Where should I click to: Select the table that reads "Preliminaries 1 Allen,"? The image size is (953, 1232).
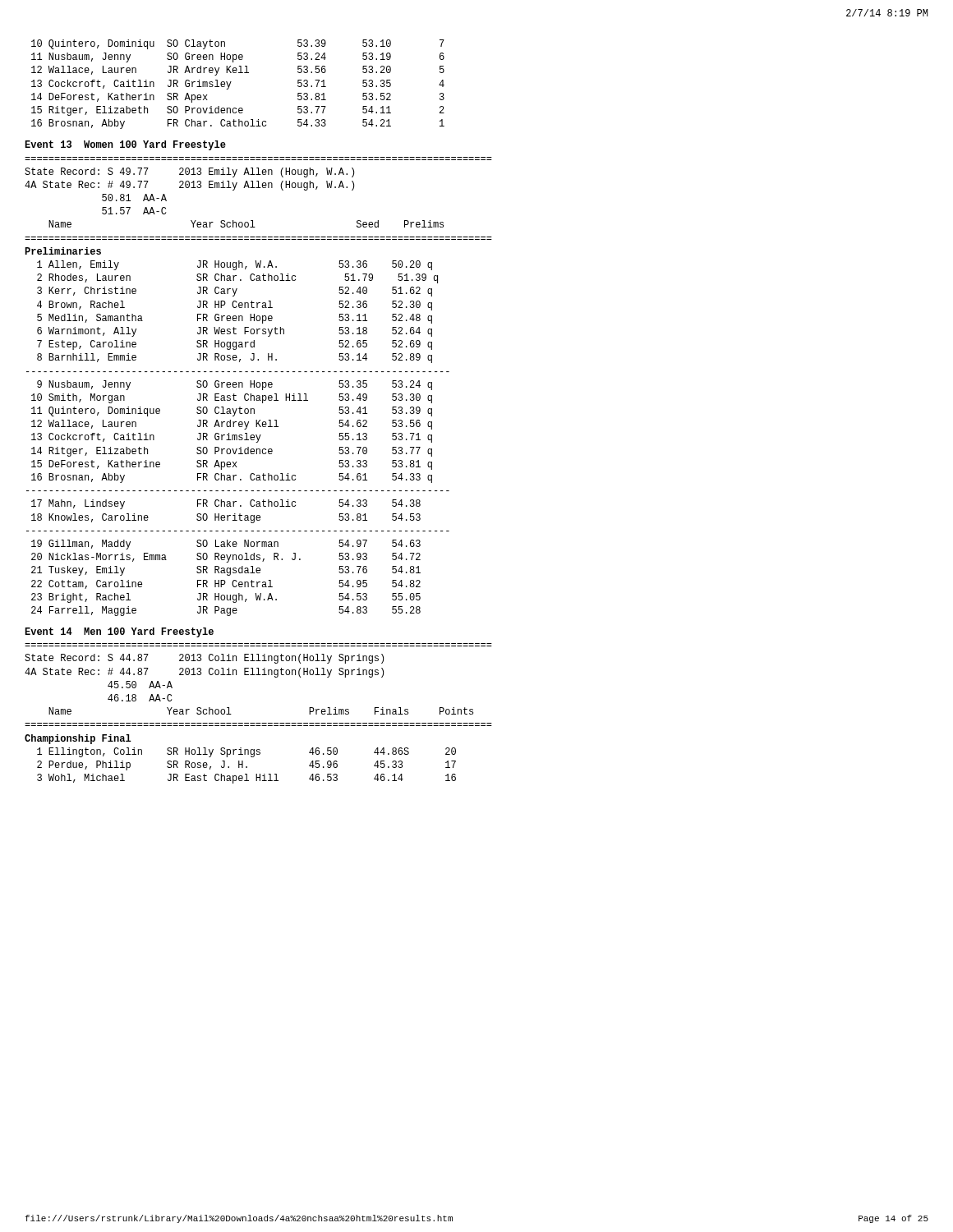click(476, 432)
